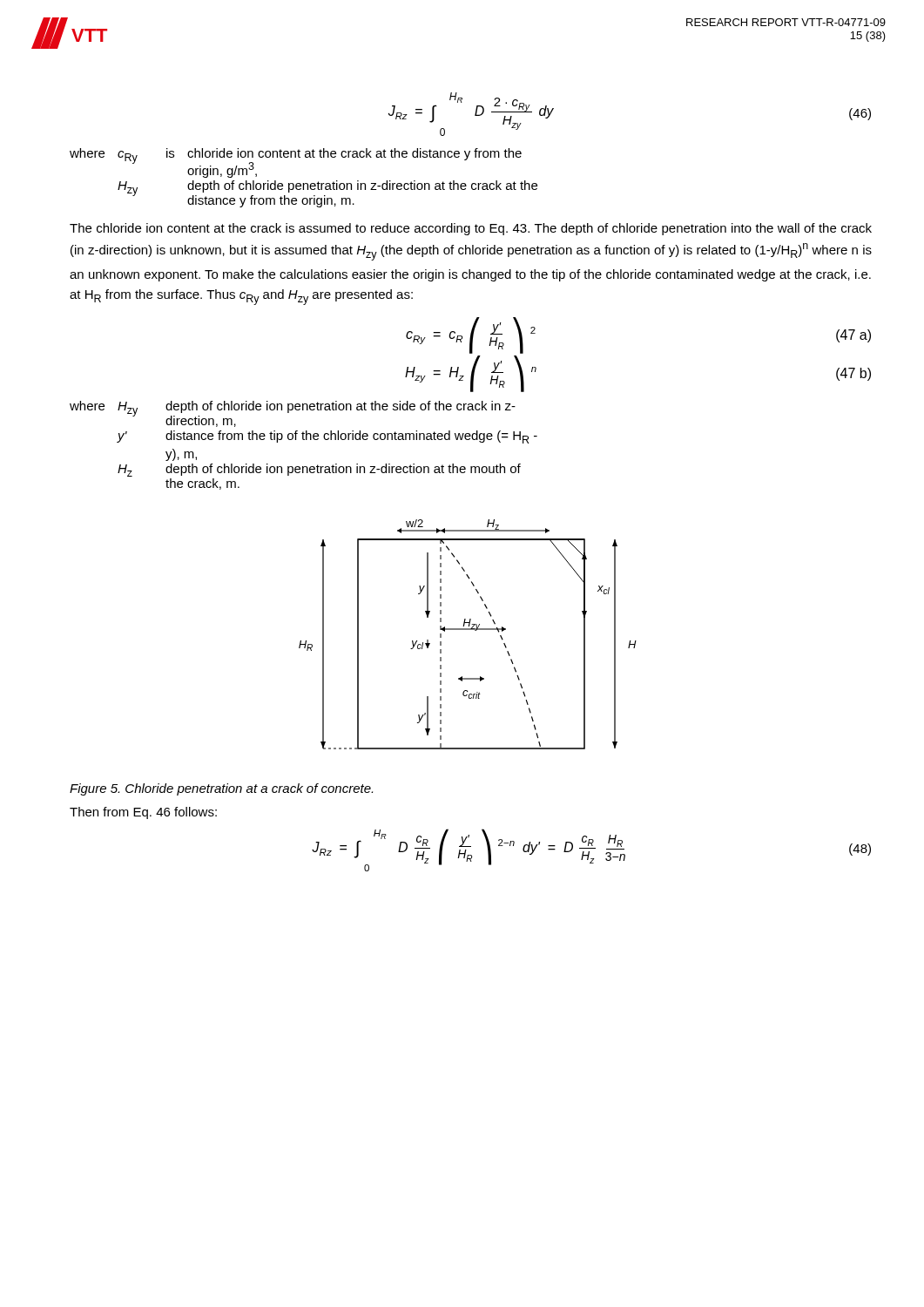Locate the engineering diagram
Screen dimensions: 1307x924
click(471, 641)
